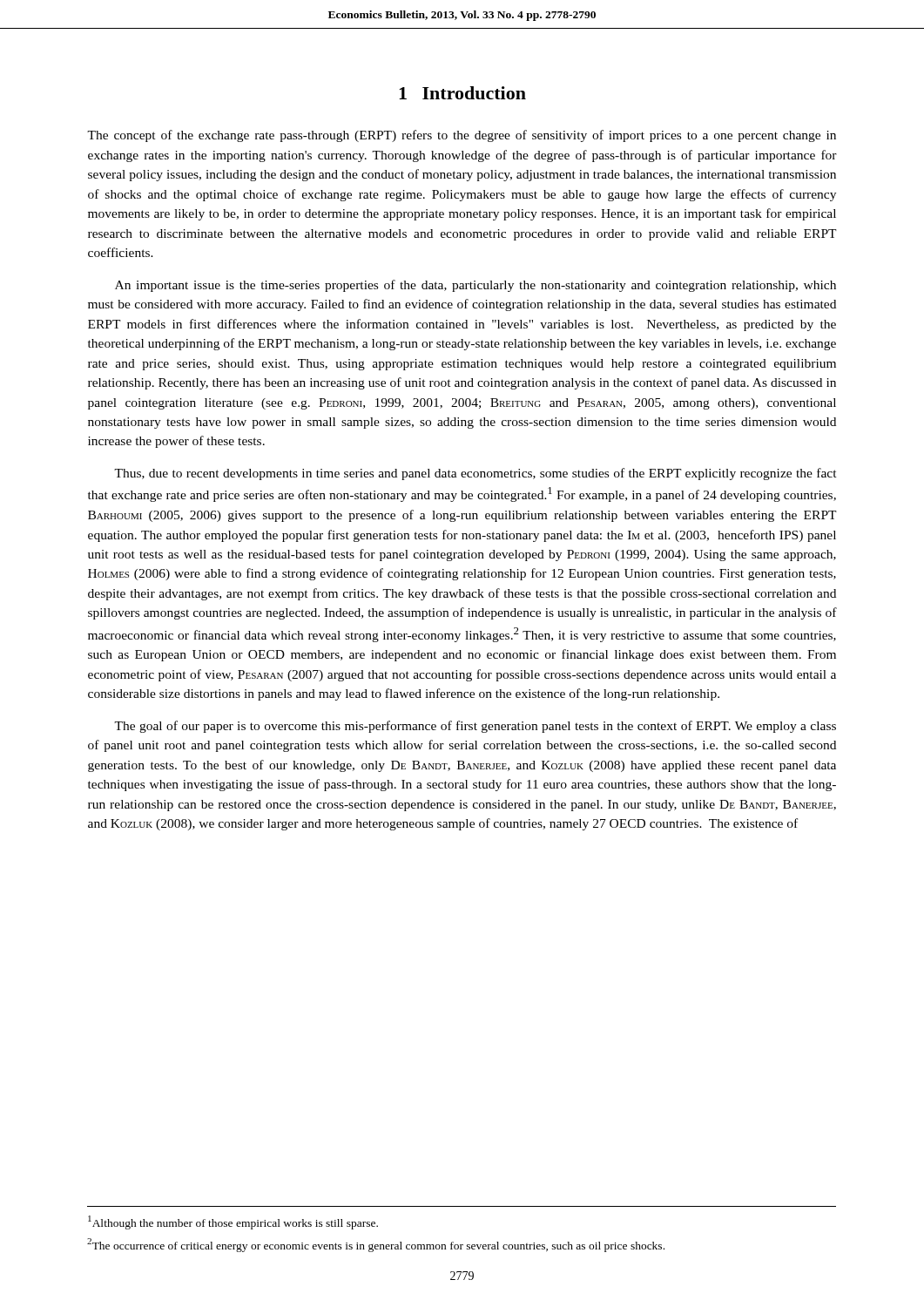Point to the element starting "An important issue is the time-series"
This screenshot has height=1307, width=924.
pos(462,363)
